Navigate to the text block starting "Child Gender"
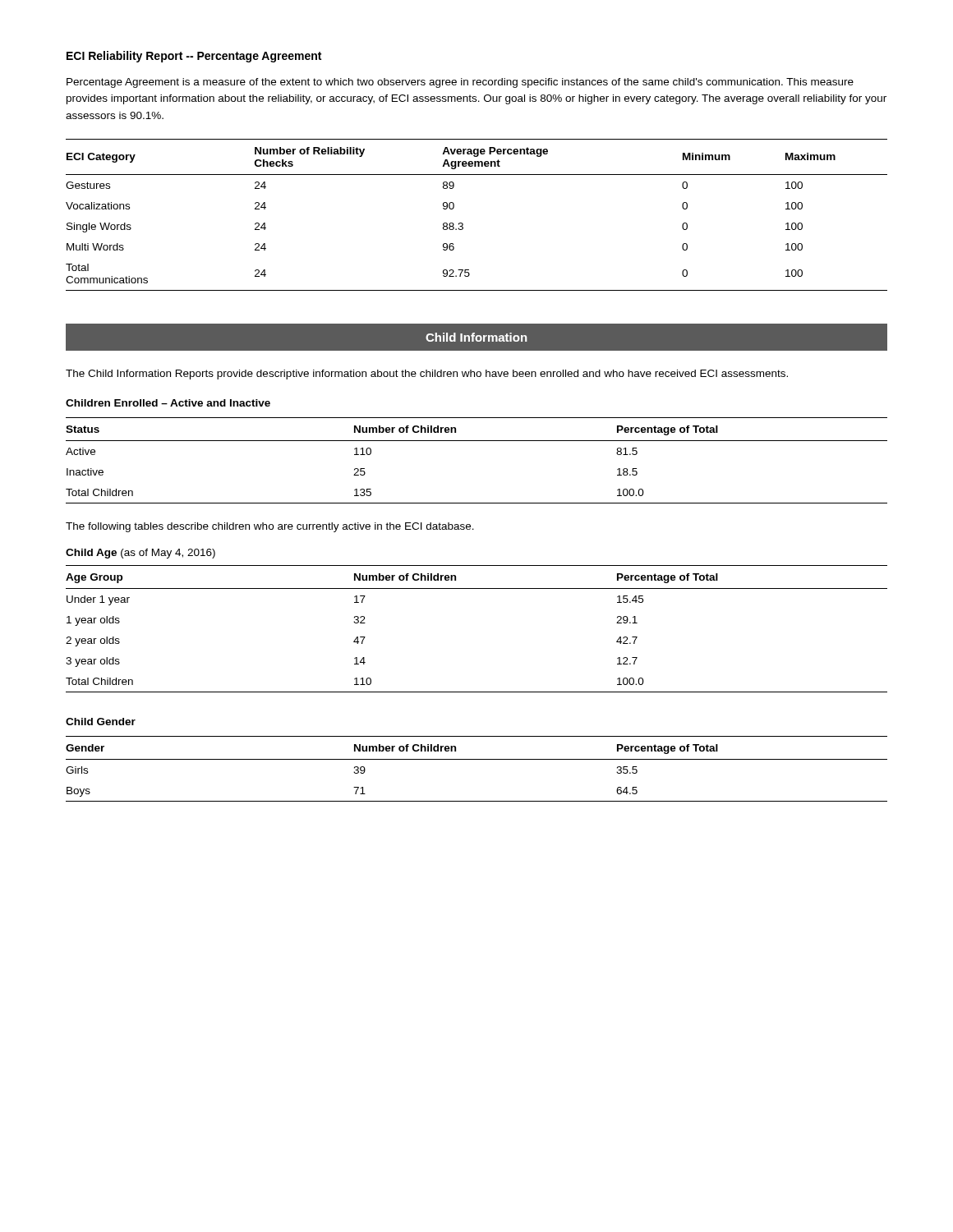This screenshot has width=953, height=1232. tap(101, 722)
